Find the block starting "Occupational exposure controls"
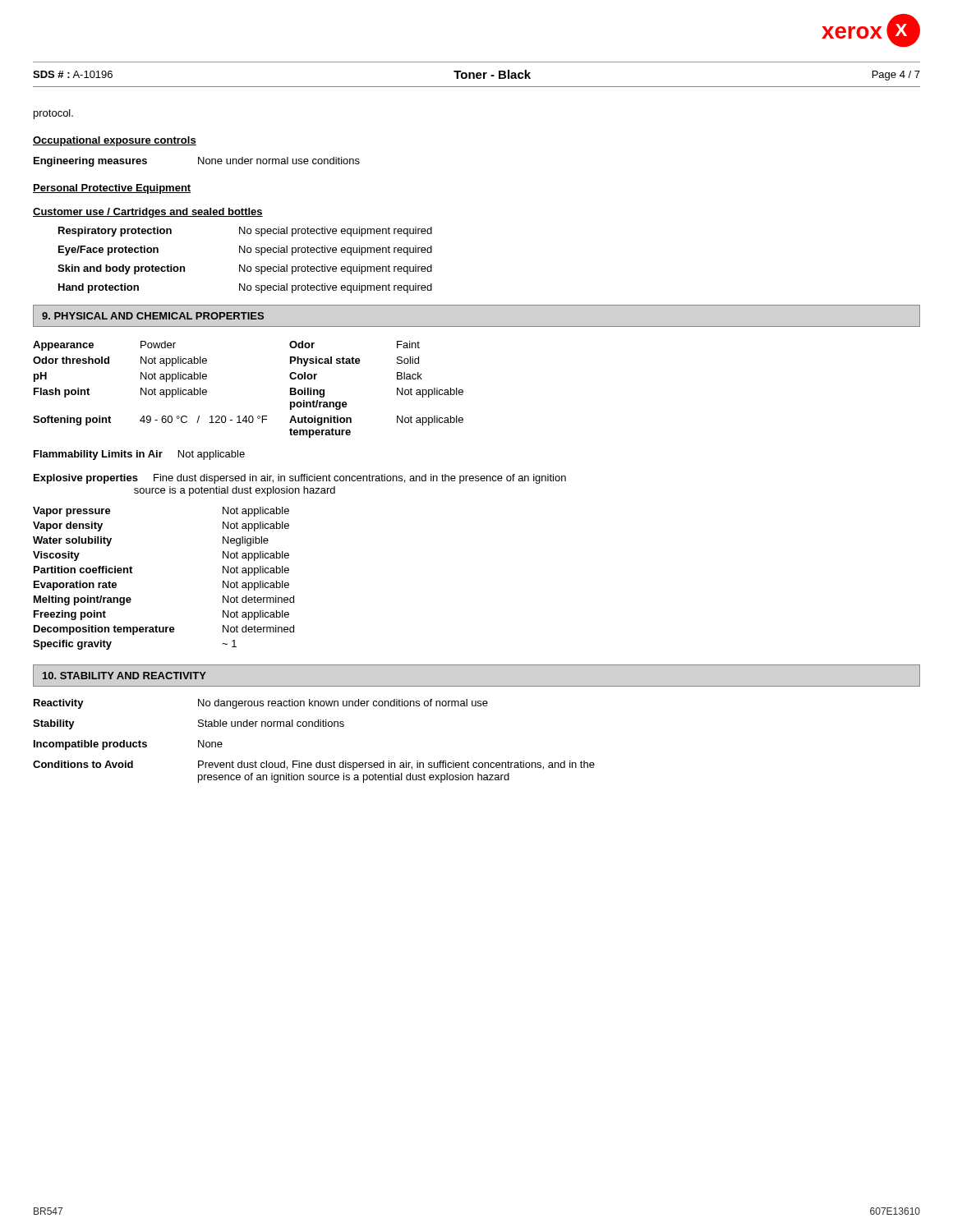The height and width of the screenshot is (1232, 953). [114, 140]
